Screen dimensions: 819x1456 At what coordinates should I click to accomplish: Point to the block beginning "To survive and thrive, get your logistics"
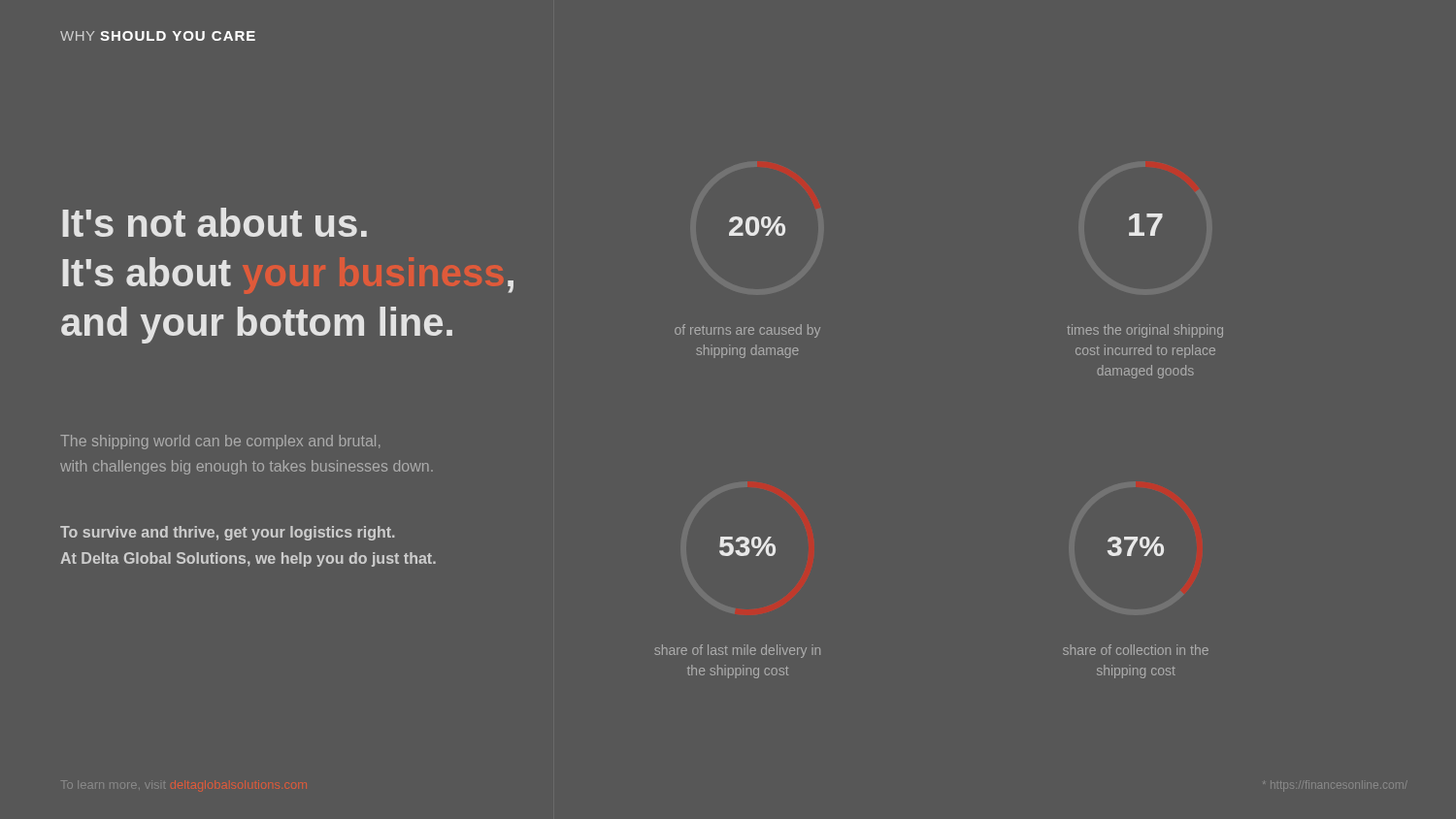(248, 545)
